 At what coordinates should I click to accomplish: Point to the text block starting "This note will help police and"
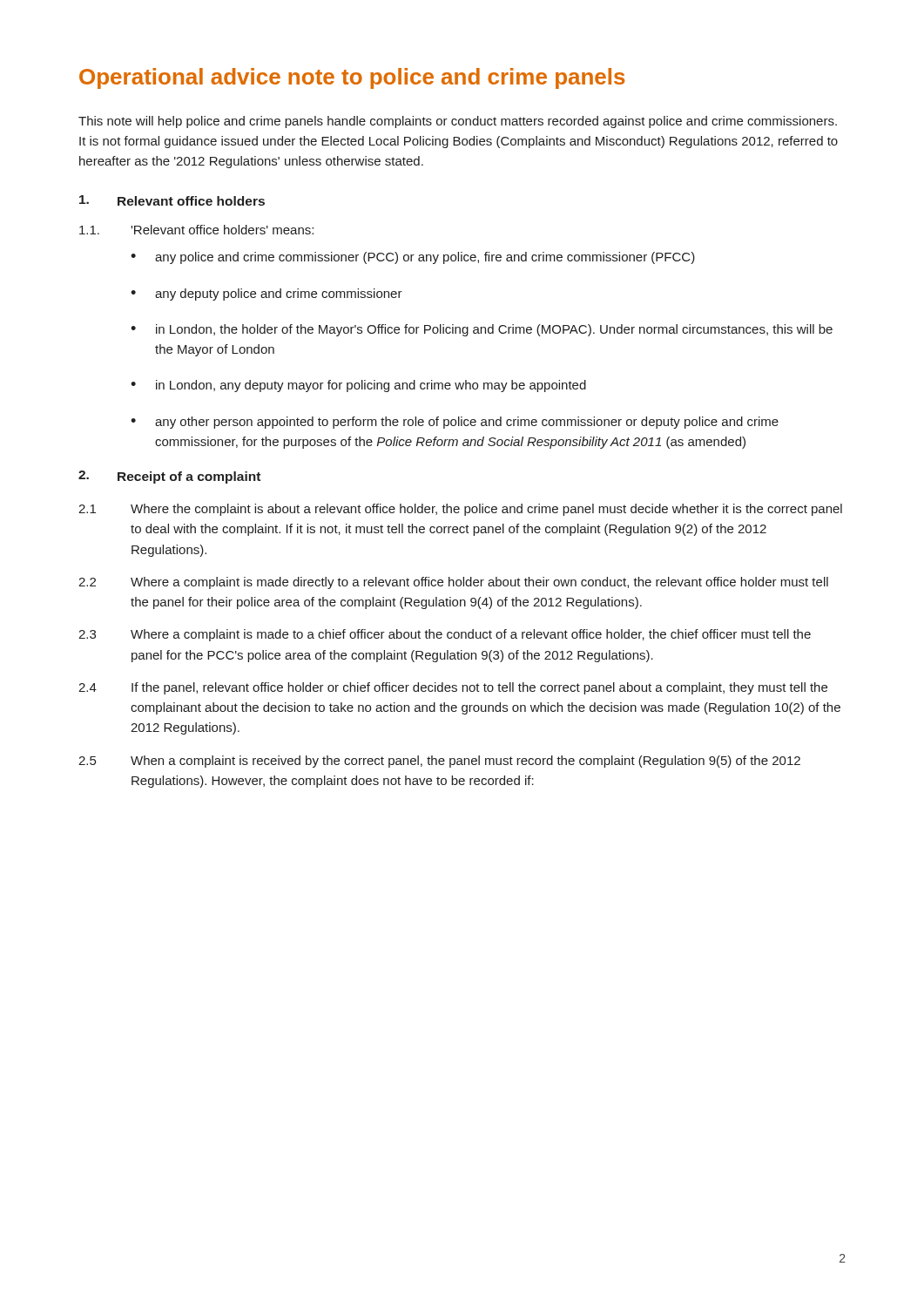click(x=458, y=141)
